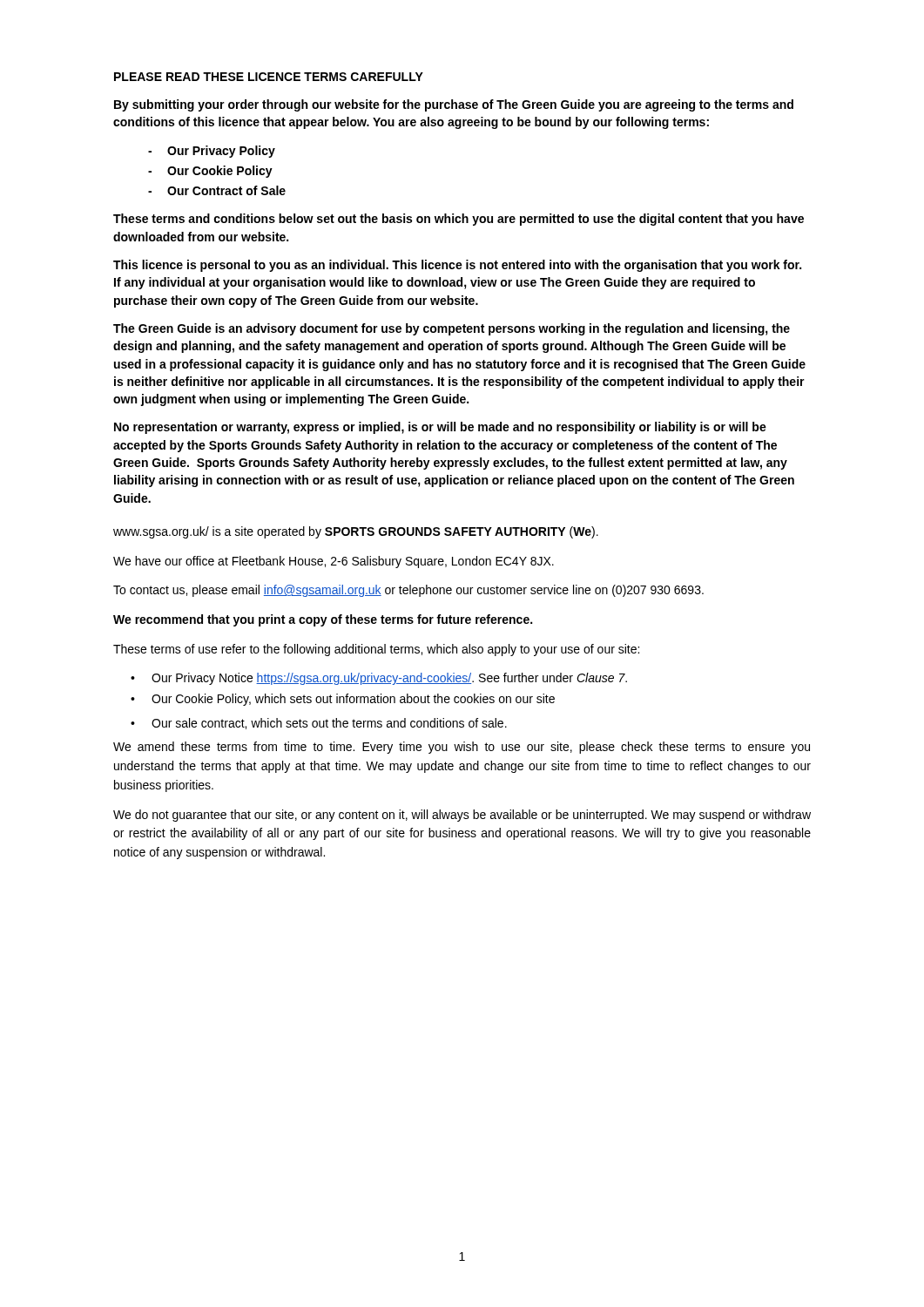Locate the text block starting "We do not guarantee"

(462, 833)
